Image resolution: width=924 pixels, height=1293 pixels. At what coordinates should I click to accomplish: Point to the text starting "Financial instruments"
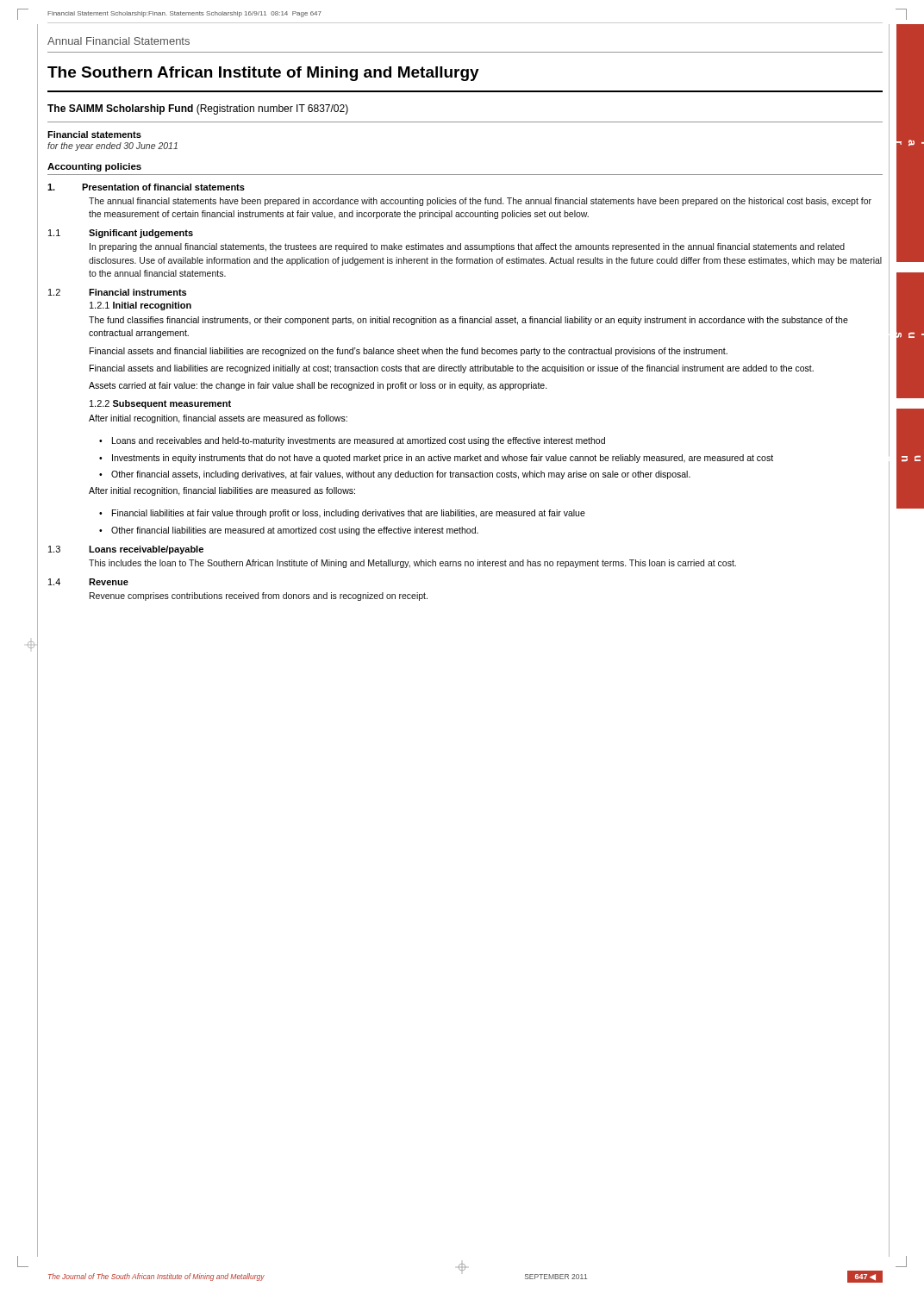138,292
